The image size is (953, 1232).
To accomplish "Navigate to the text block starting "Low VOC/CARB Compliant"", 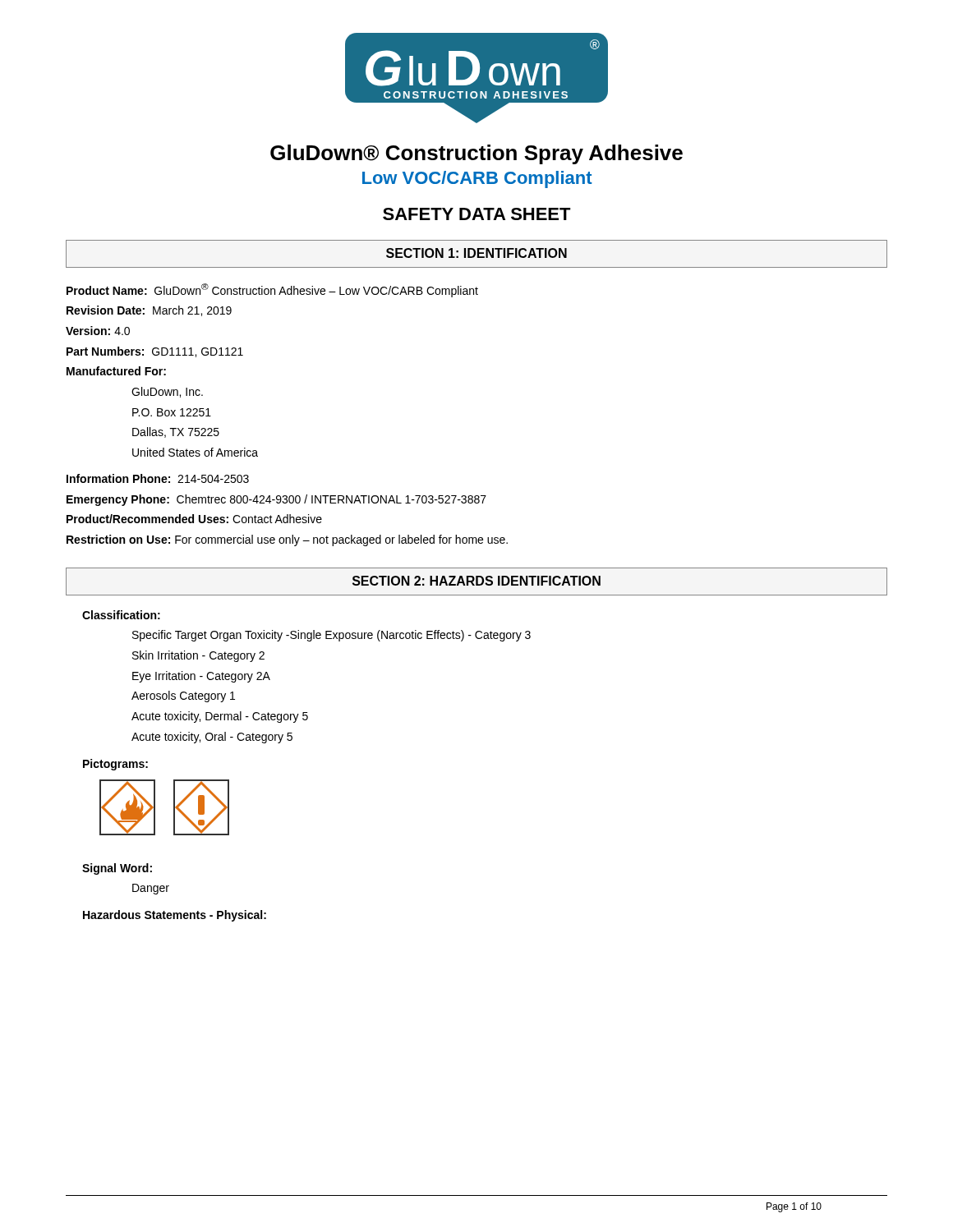I will point(476,178).
